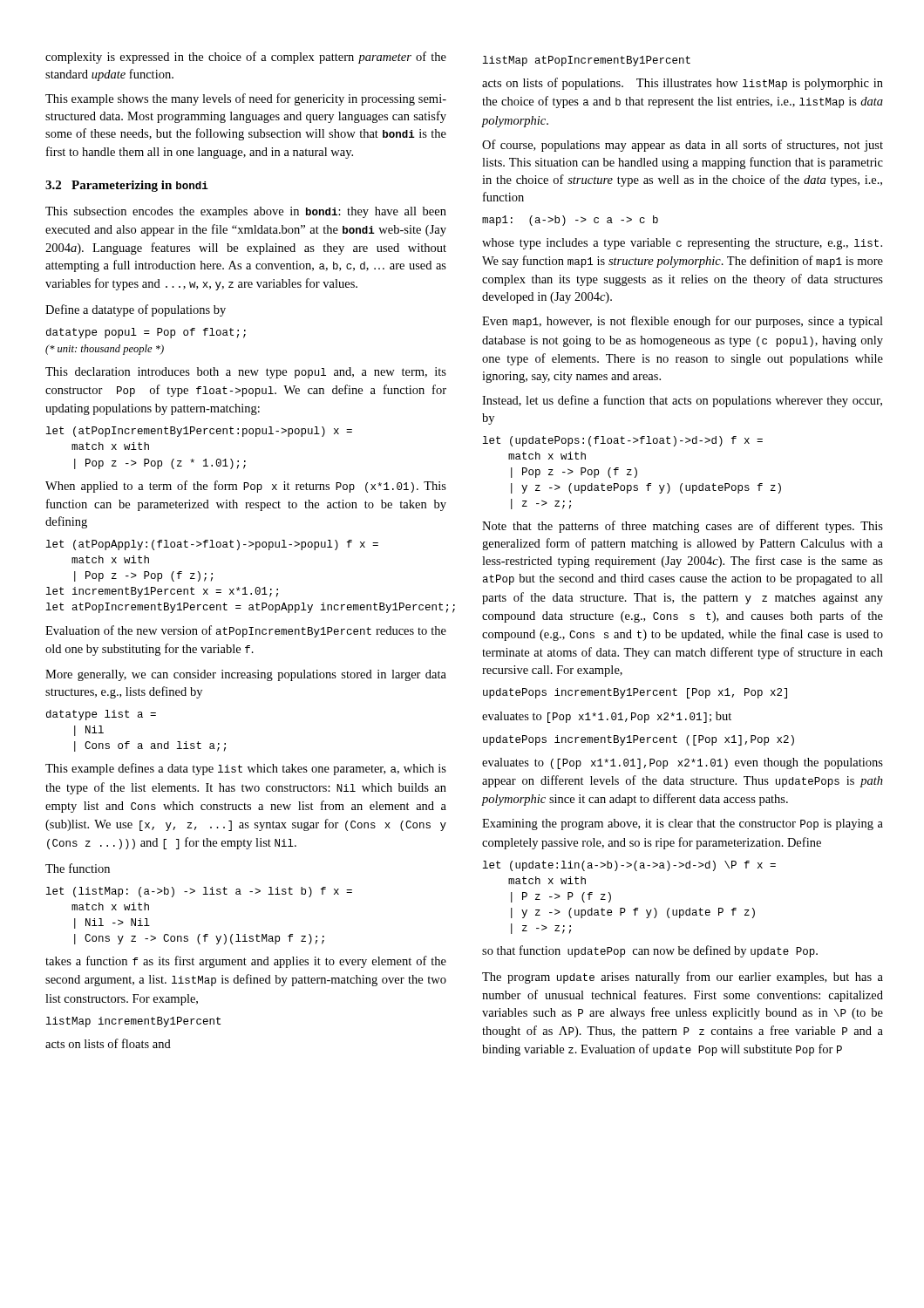Where is the passage that starts "More generally, we can consider increasing populations"?
Viewport: 924px width, 1308px height.
[246, 683]
